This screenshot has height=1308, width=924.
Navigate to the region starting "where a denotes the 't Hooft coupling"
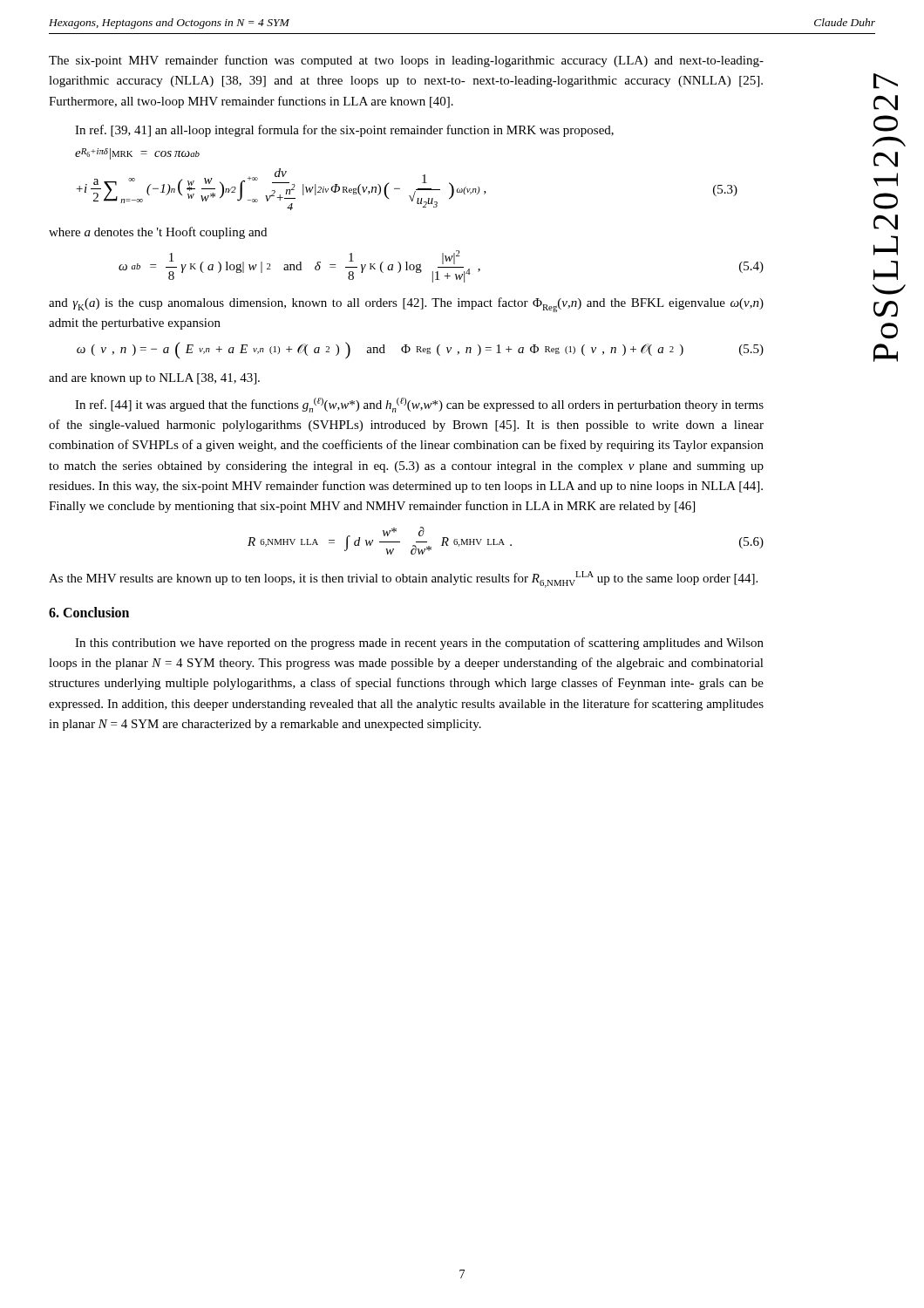pos(158,233)
